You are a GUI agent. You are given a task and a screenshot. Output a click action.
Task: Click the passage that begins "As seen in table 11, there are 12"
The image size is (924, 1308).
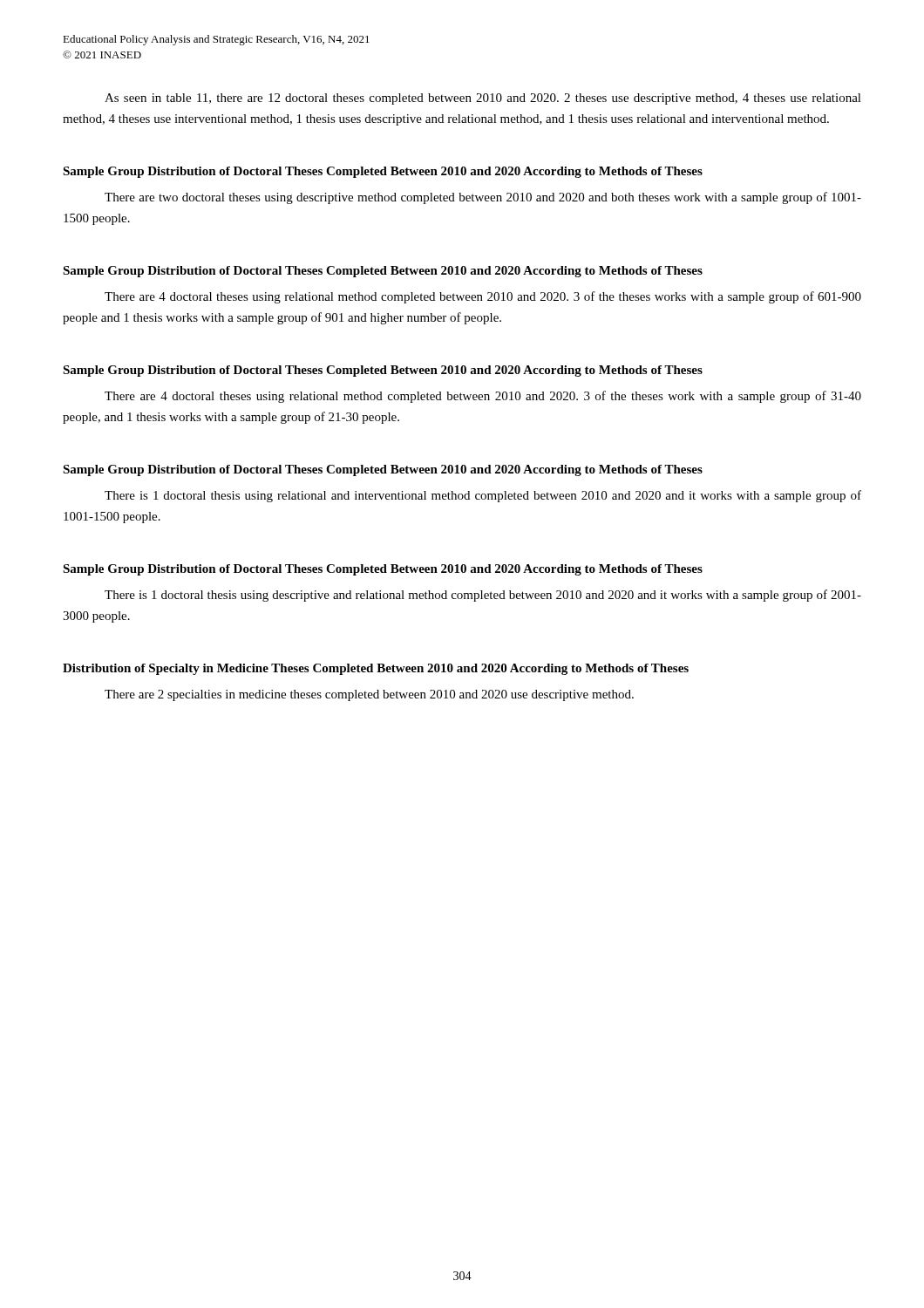tap(462, 108)
